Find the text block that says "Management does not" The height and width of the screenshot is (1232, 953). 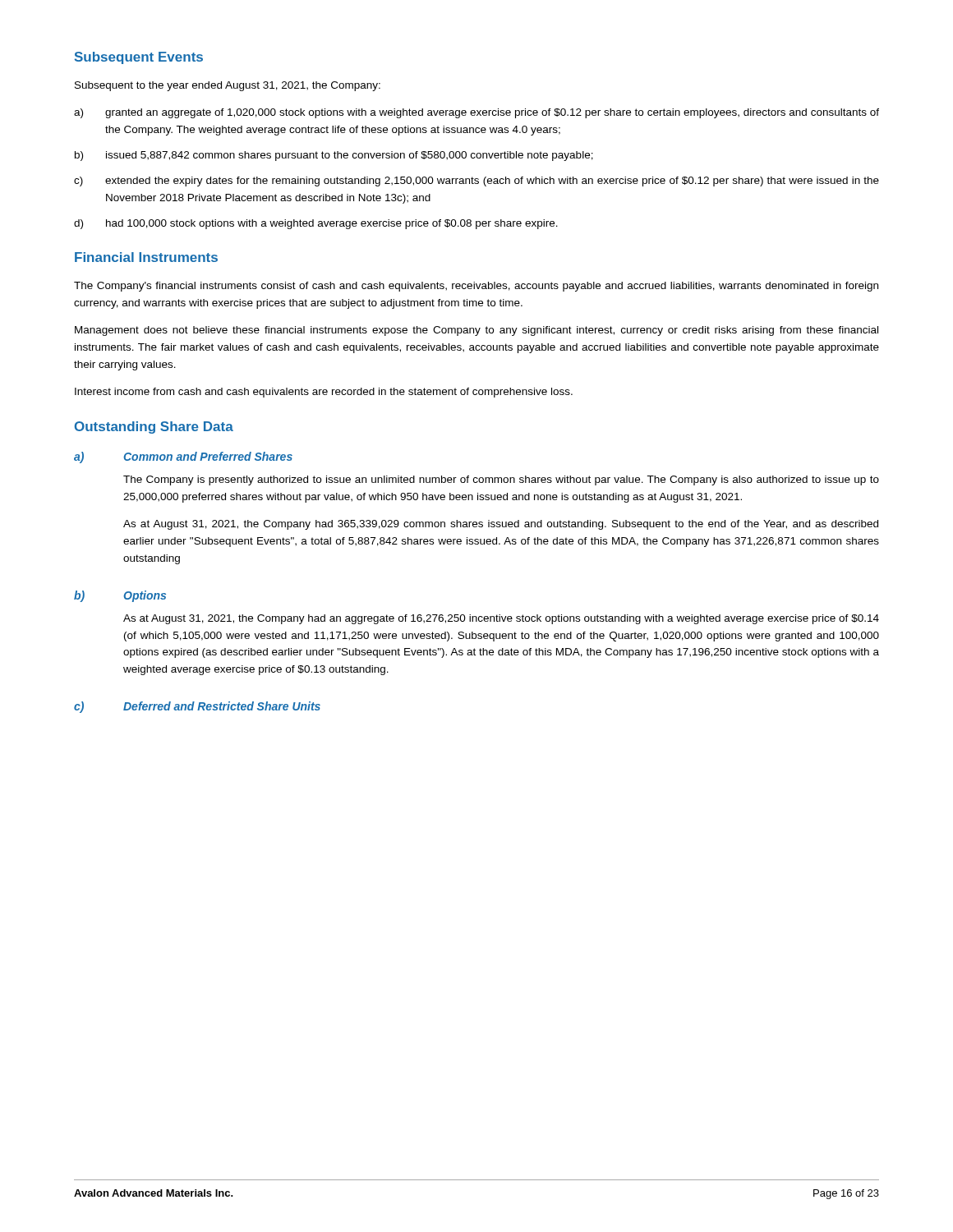[x=476, y=347]
